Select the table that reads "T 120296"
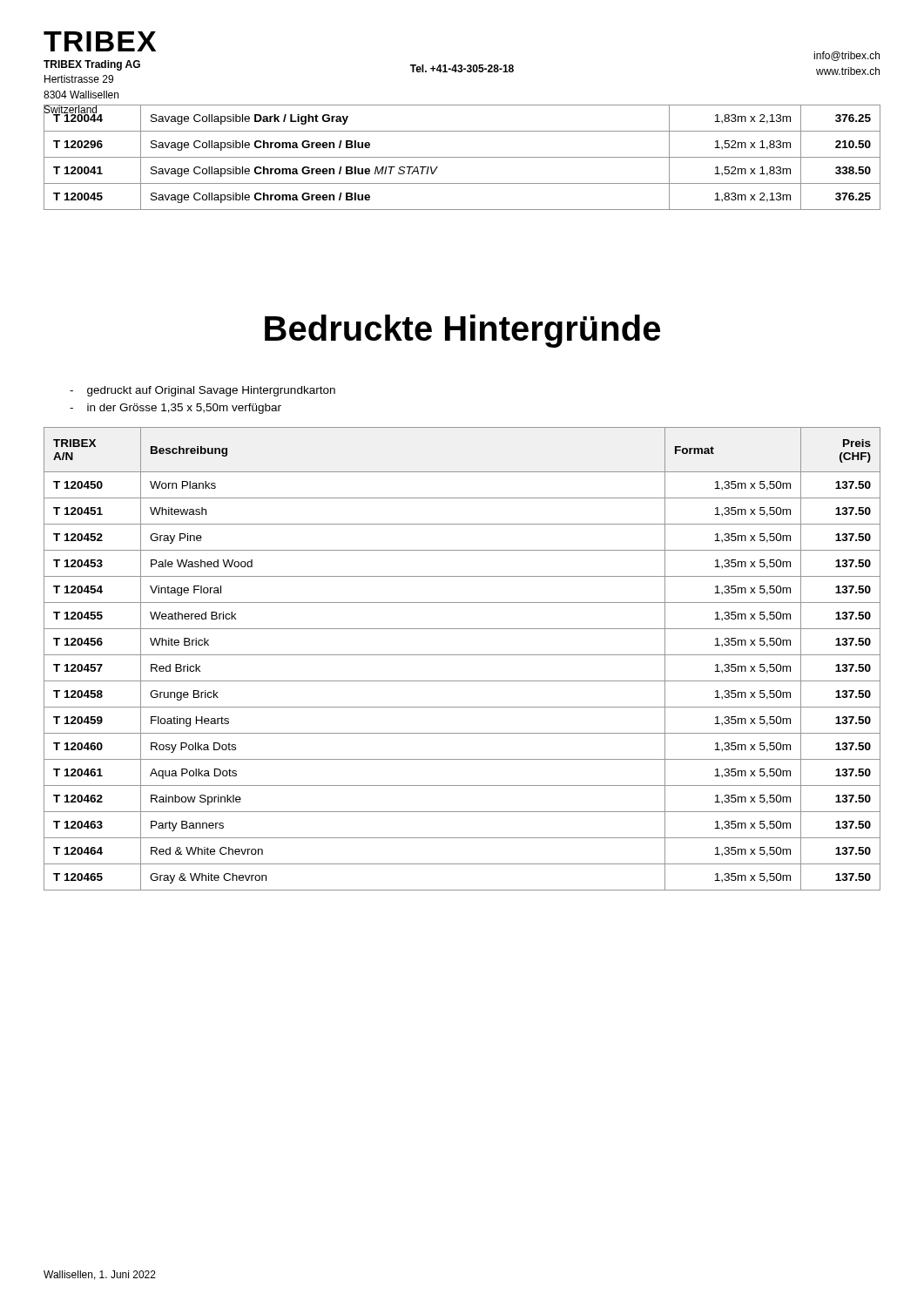 pos(462,157)
